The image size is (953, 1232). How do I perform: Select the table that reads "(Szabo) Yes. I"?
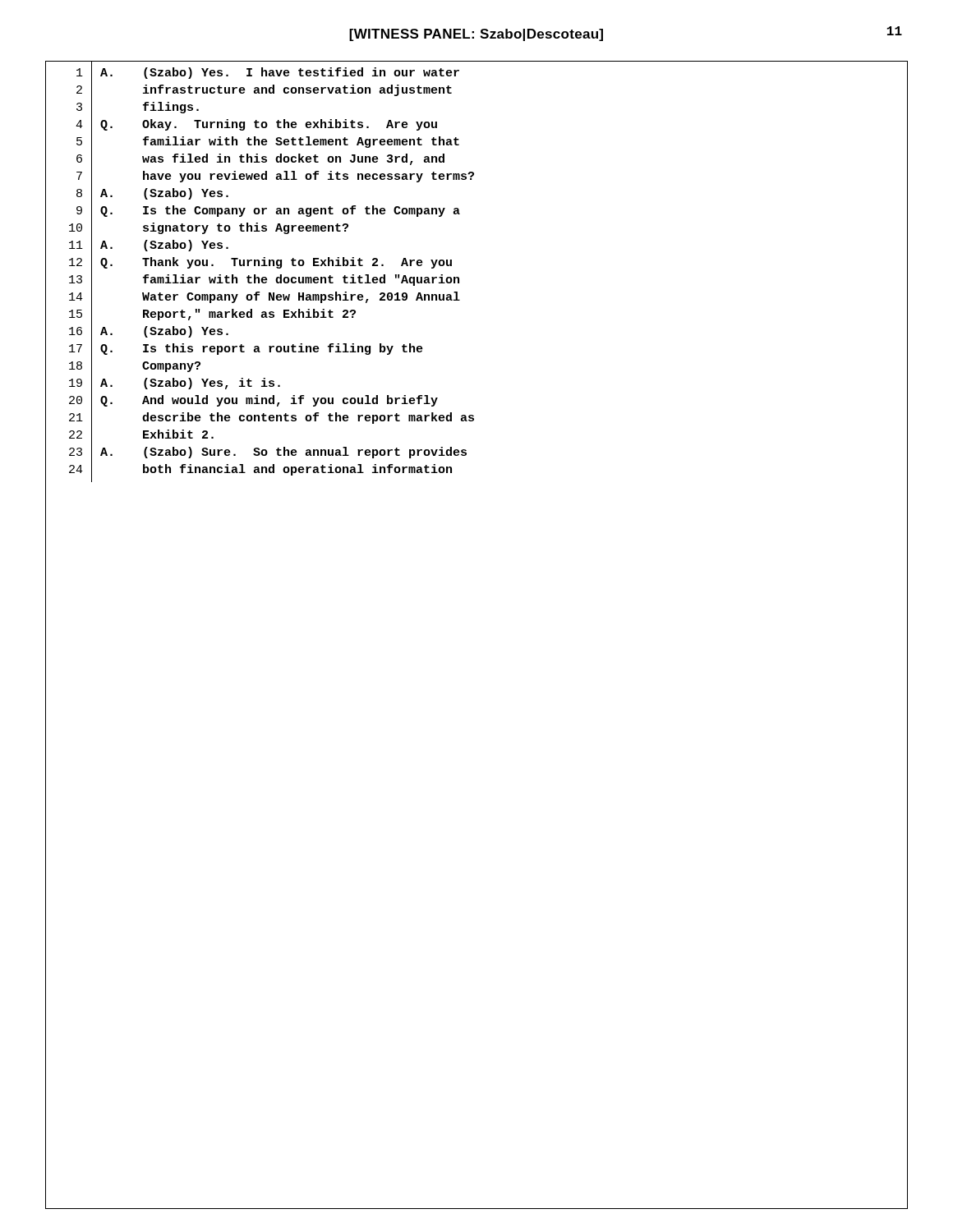[x=476, y=635]
